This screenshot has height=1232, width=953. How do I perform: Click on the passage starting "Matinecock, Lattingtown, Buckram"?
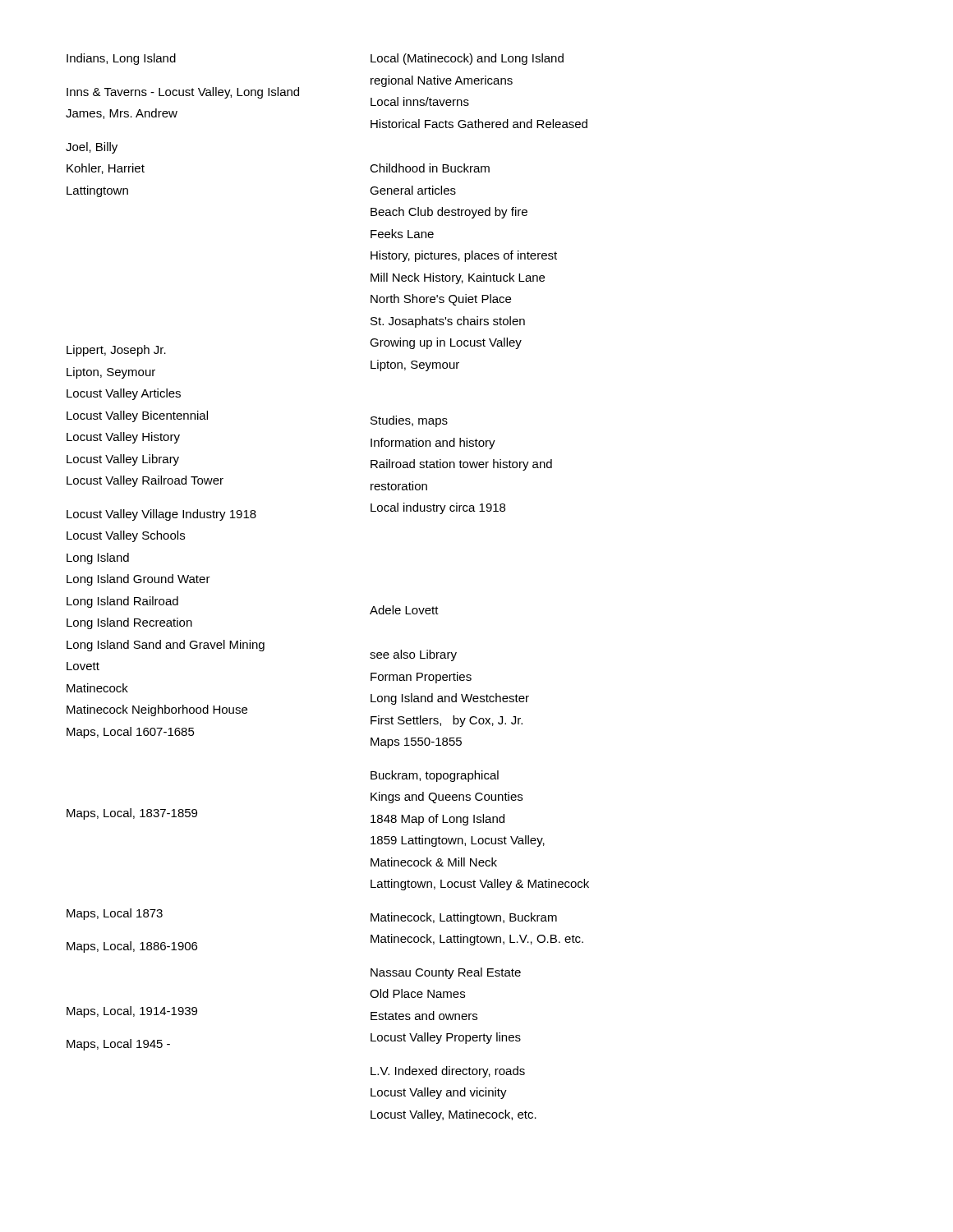coord(464,917)
